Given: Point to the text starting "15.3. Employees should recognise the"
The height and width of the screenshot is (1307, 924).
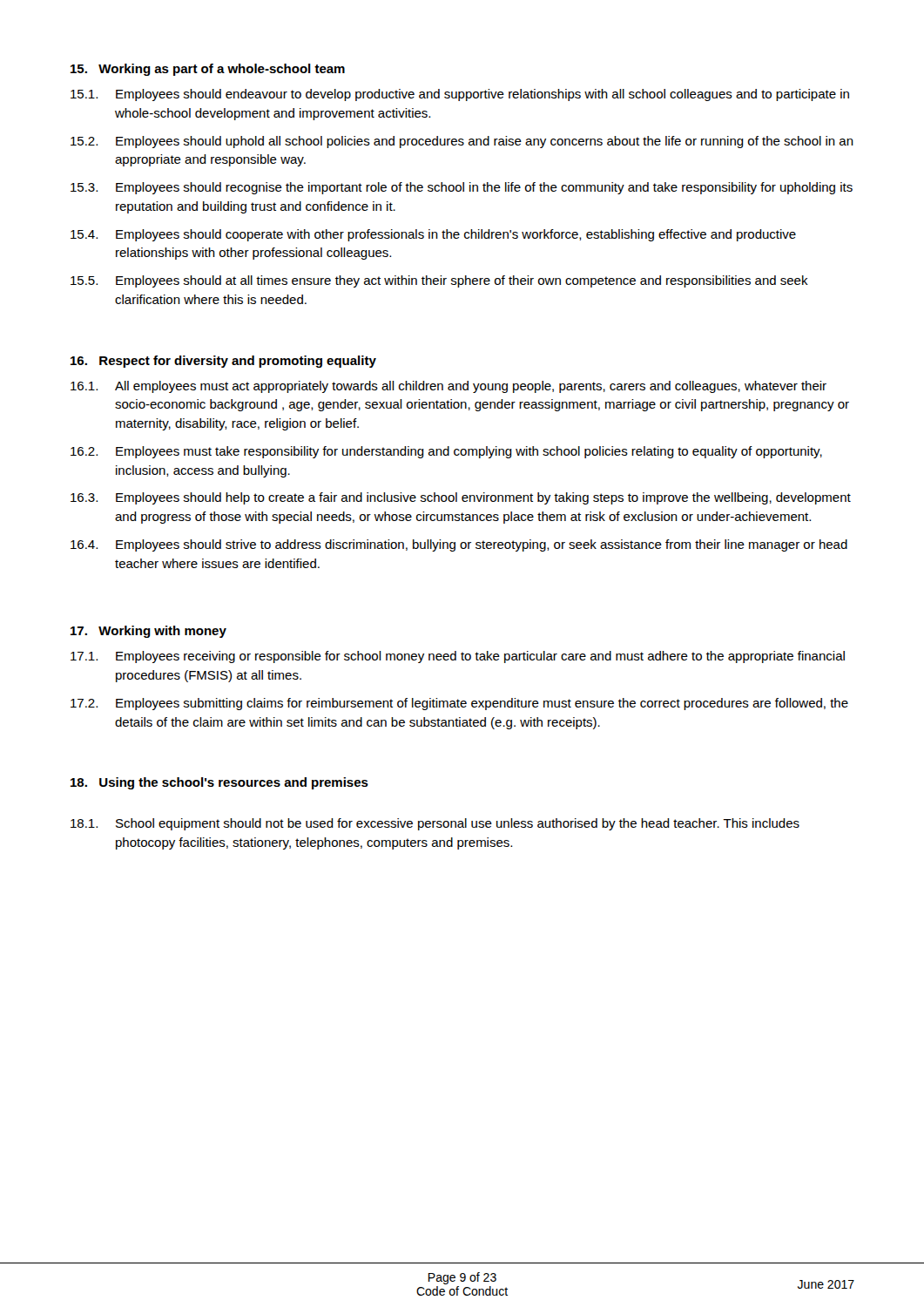Looking at the screenshot, I should pyautogui.click(x=462, y=197).
